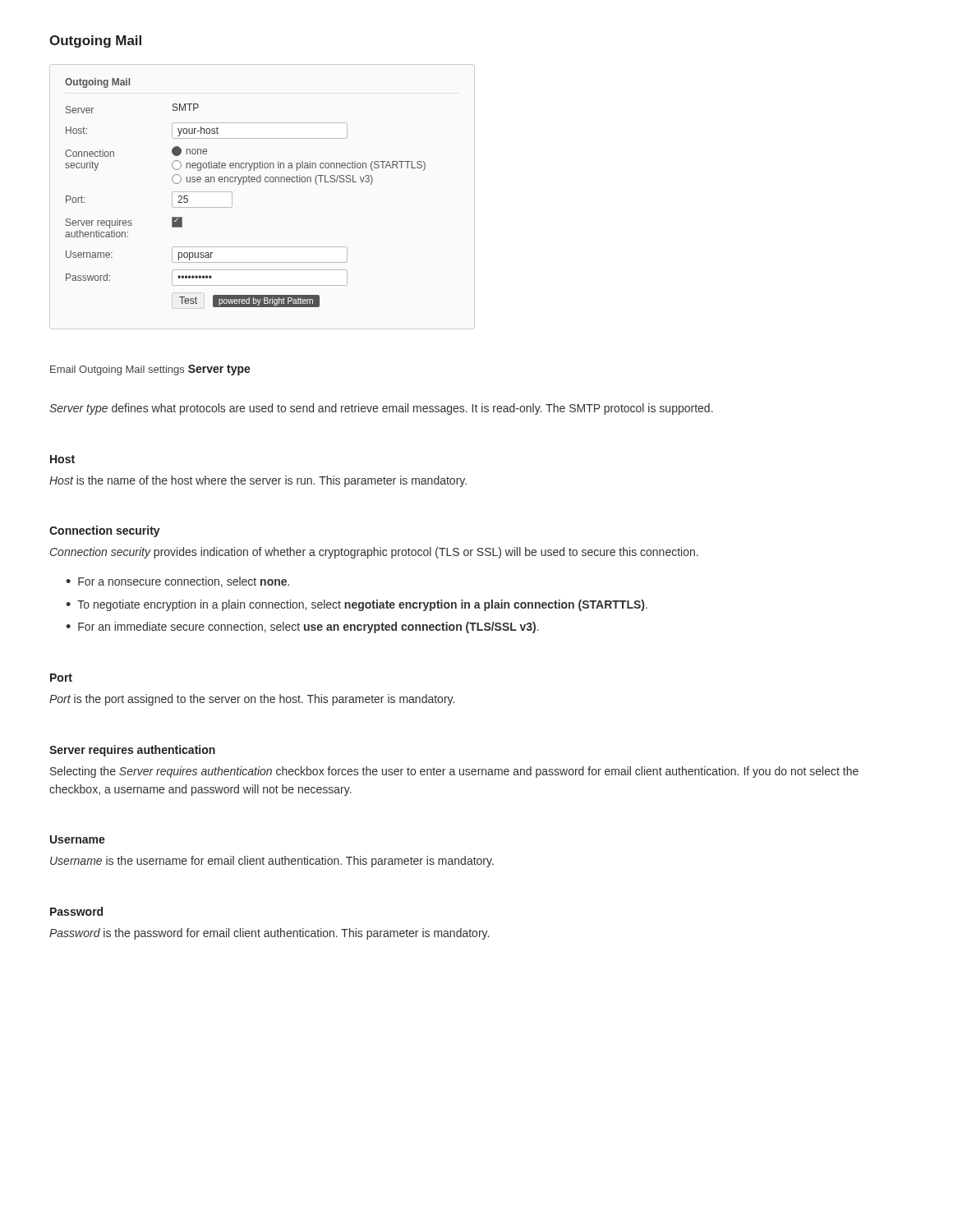Screen dimensions: 1232x953
Task: Select the text starting "Server requires authentication"
Action: [x=132, y=750]
